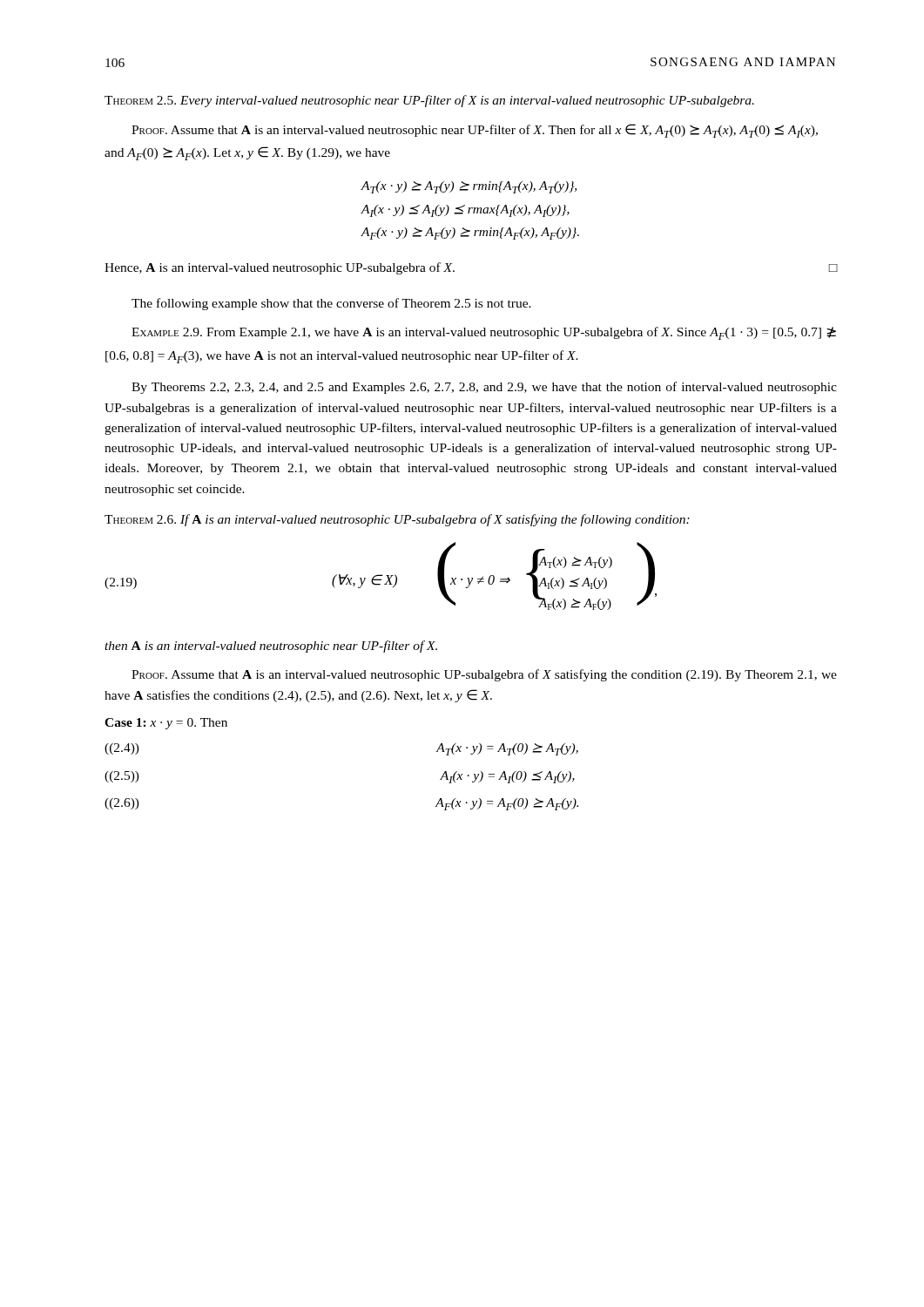Click the passage that begins "Case 1: x · y ="

click(166, 722)
